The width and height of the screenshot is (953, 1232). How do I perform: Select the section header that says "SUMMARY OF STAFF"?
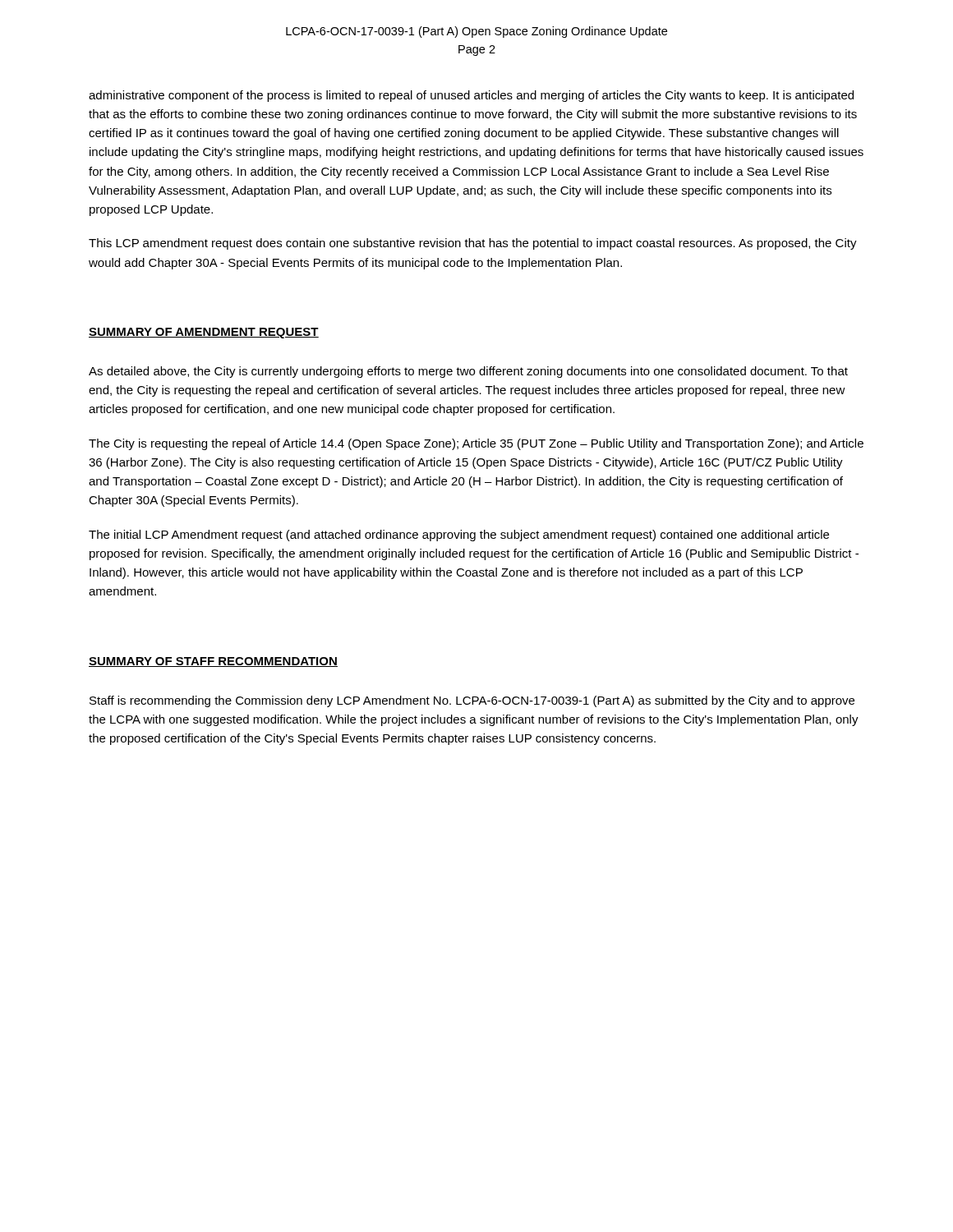(x=213, y=660)
